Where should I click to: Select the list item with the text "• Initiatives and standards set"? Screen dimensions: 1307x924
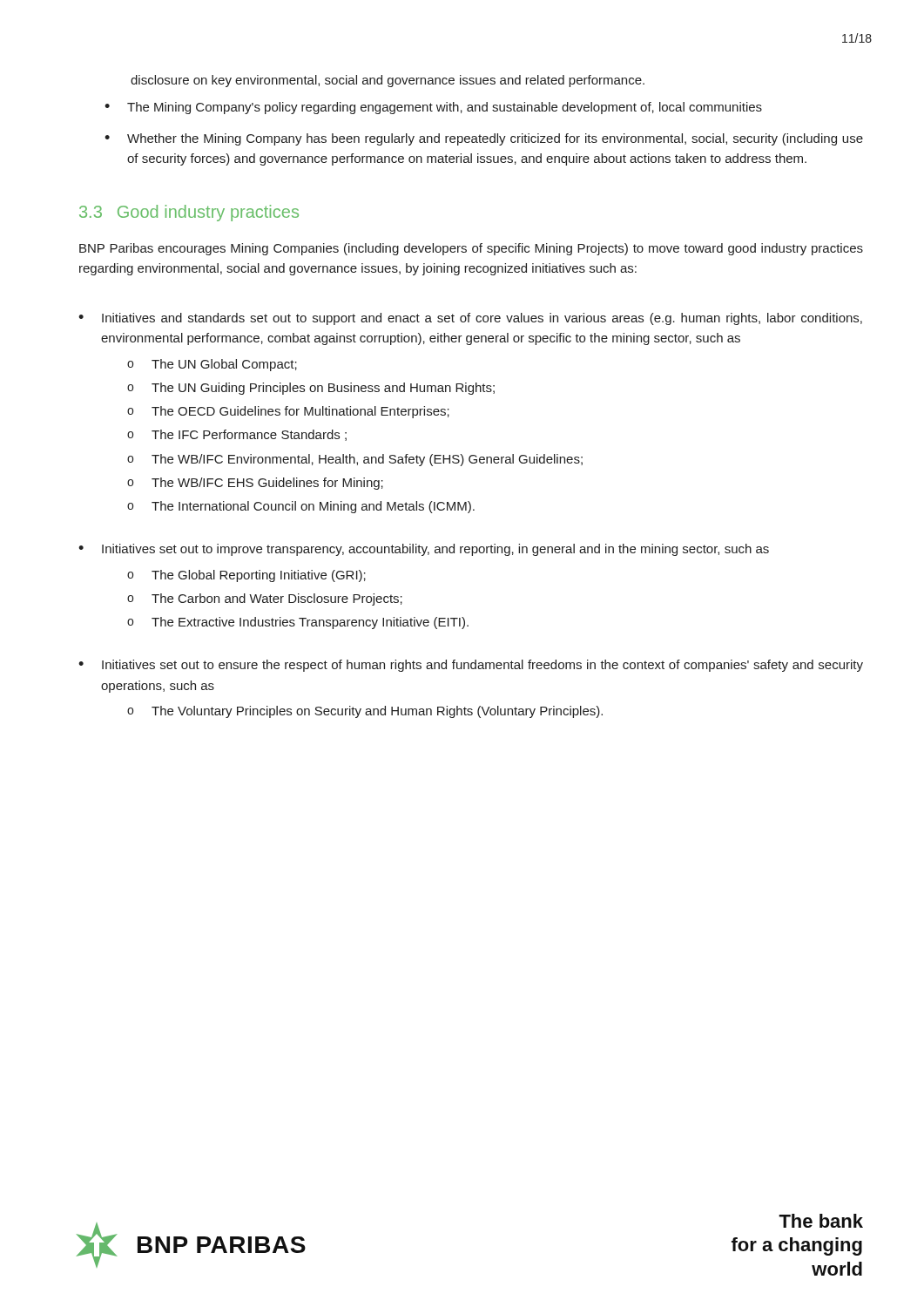tap(470, 319)
